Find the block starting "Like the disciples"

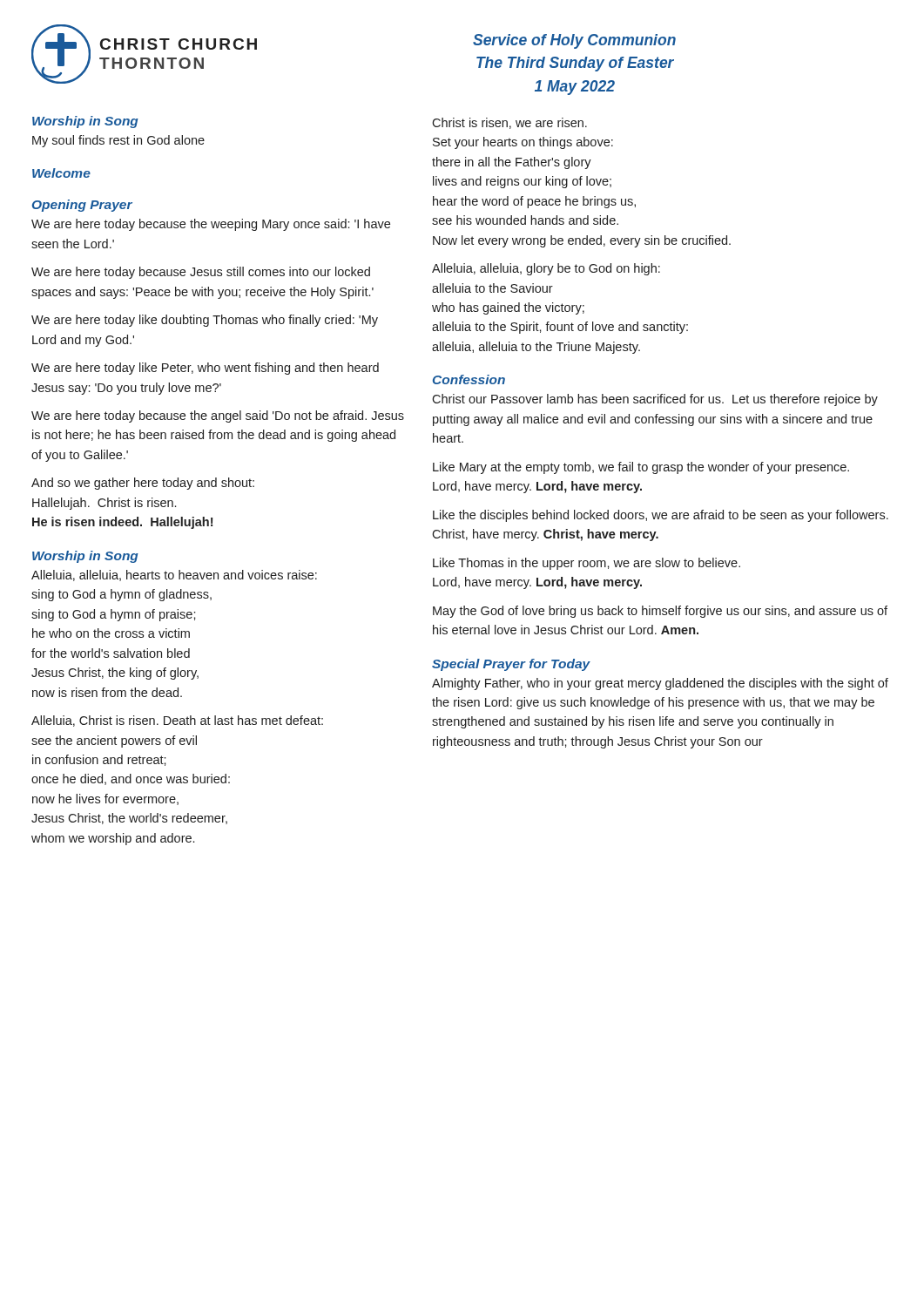(660, 524)
